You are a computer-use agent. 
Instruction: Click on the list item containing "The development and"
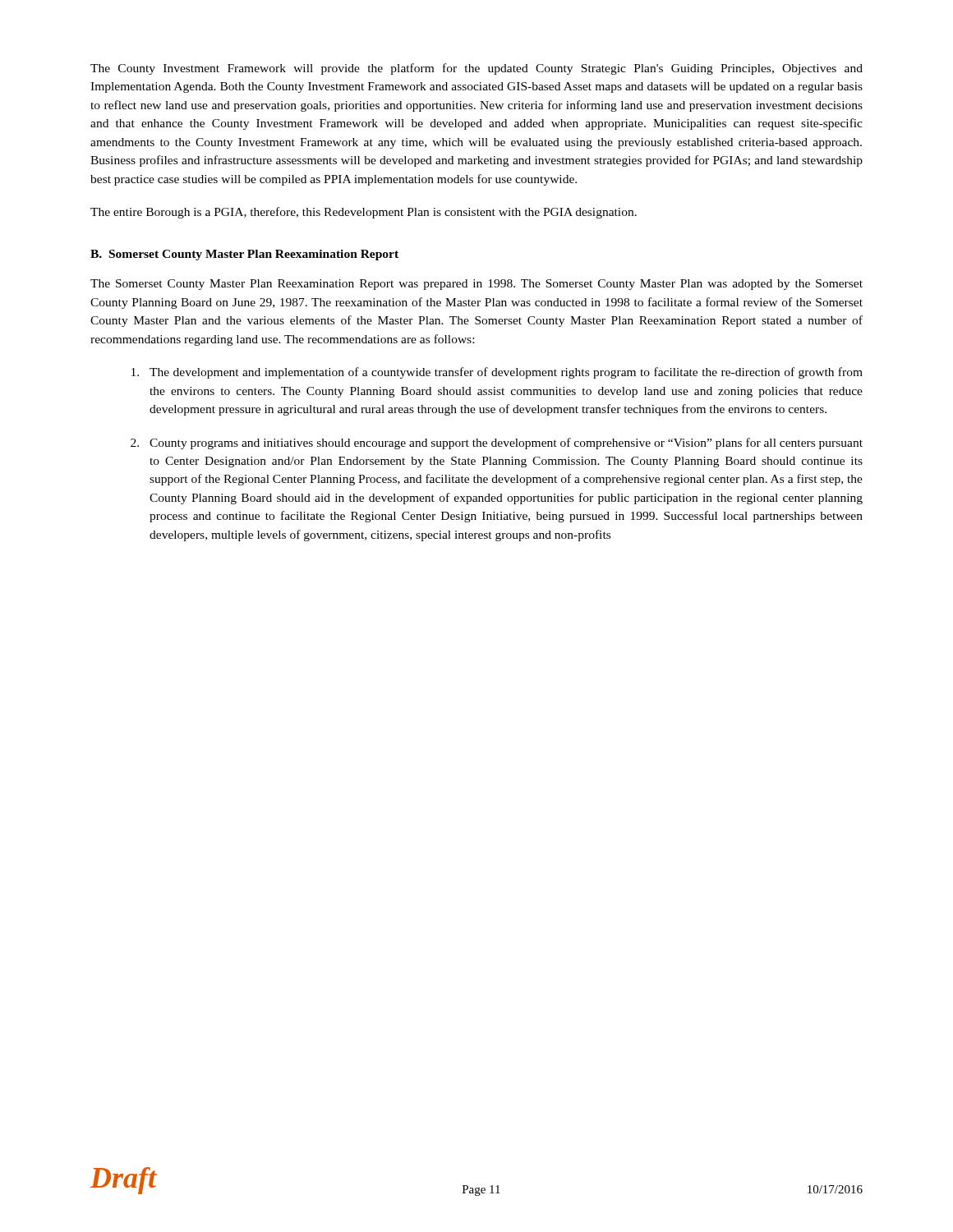(476, 391)
